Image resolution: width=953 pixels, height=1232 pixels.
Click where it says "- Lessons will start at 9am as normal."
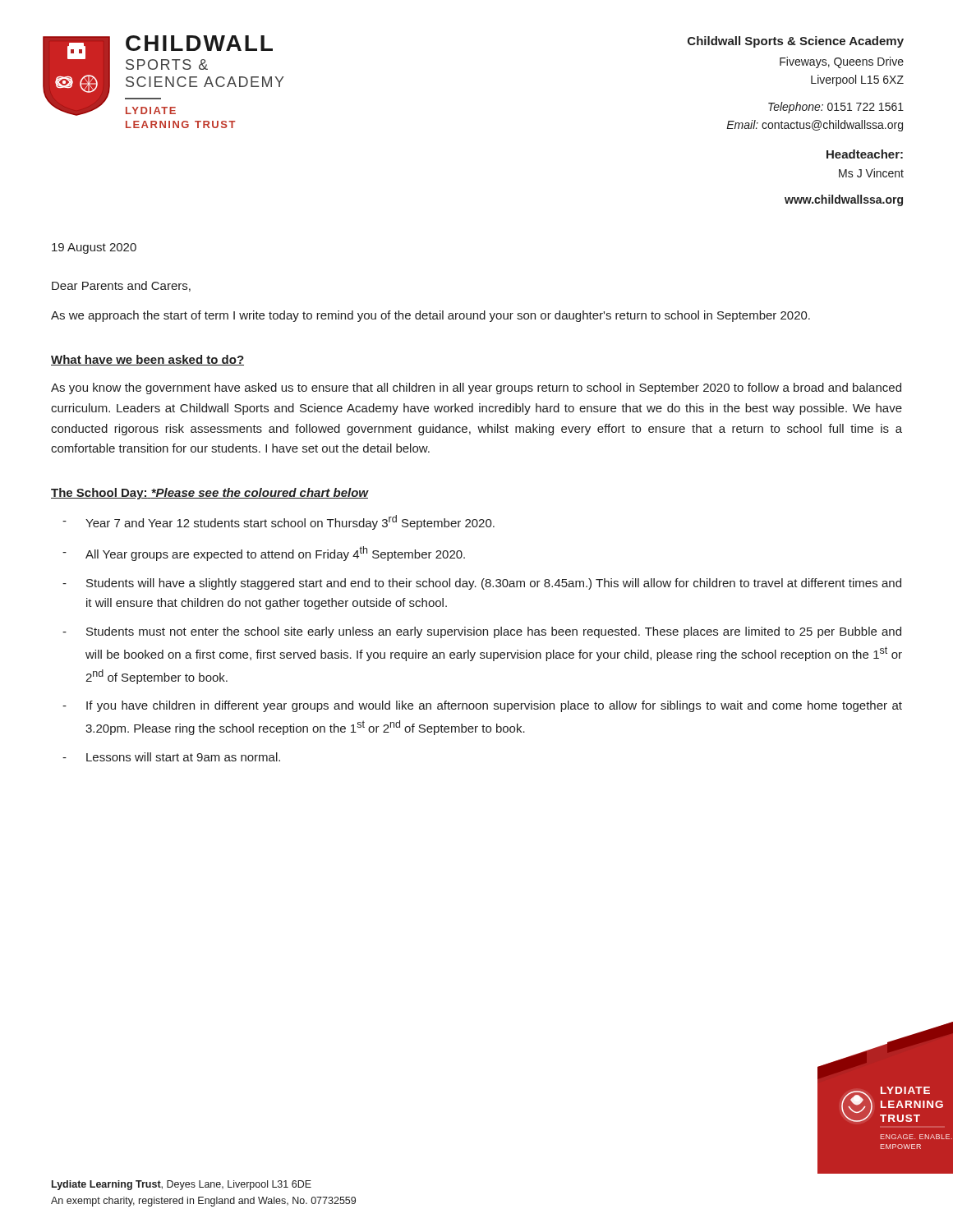tap(171, 757)
